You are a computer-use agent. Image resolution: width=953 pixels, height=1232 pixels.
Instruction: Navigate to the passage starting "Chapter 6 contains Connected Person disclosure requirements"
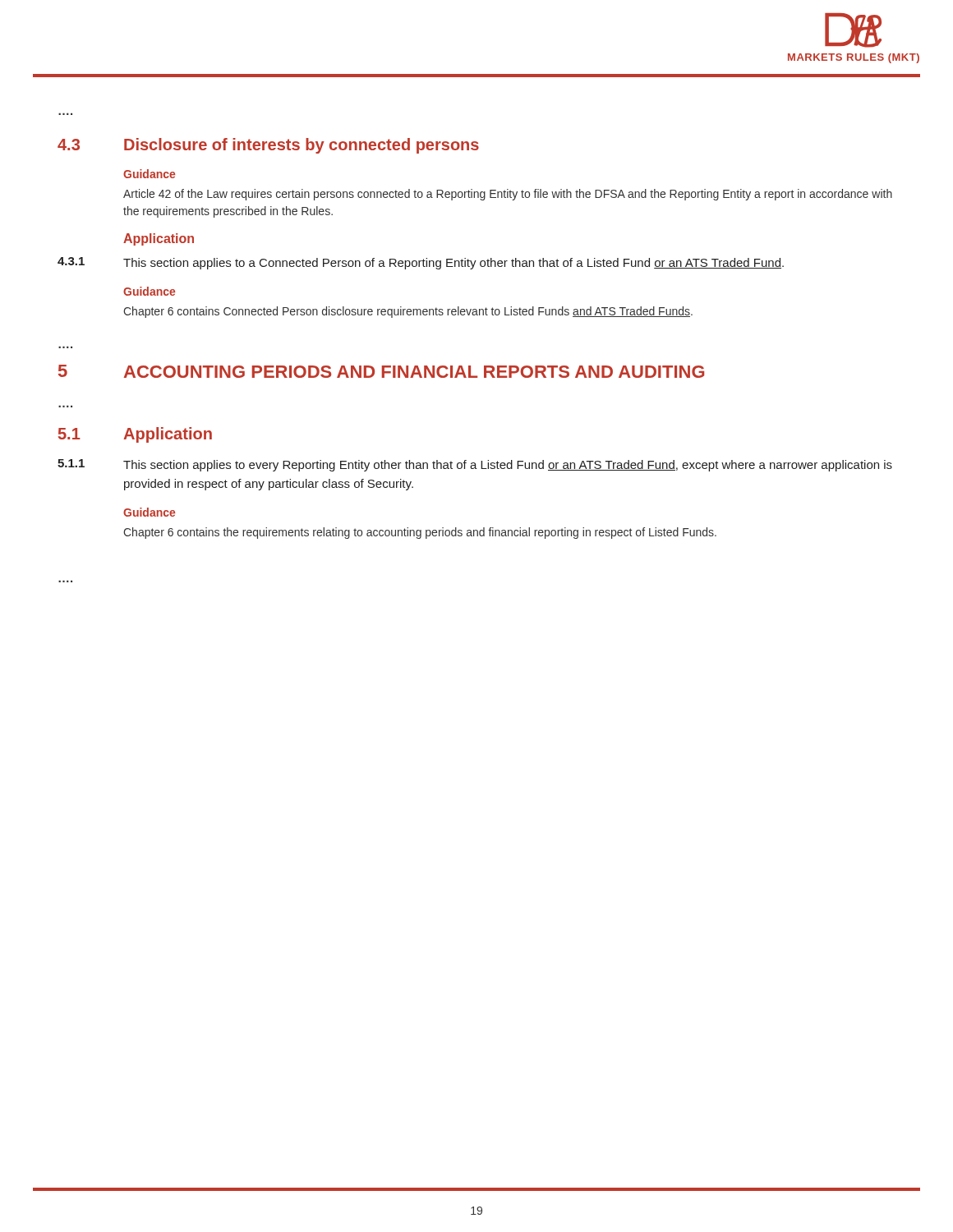408,312
